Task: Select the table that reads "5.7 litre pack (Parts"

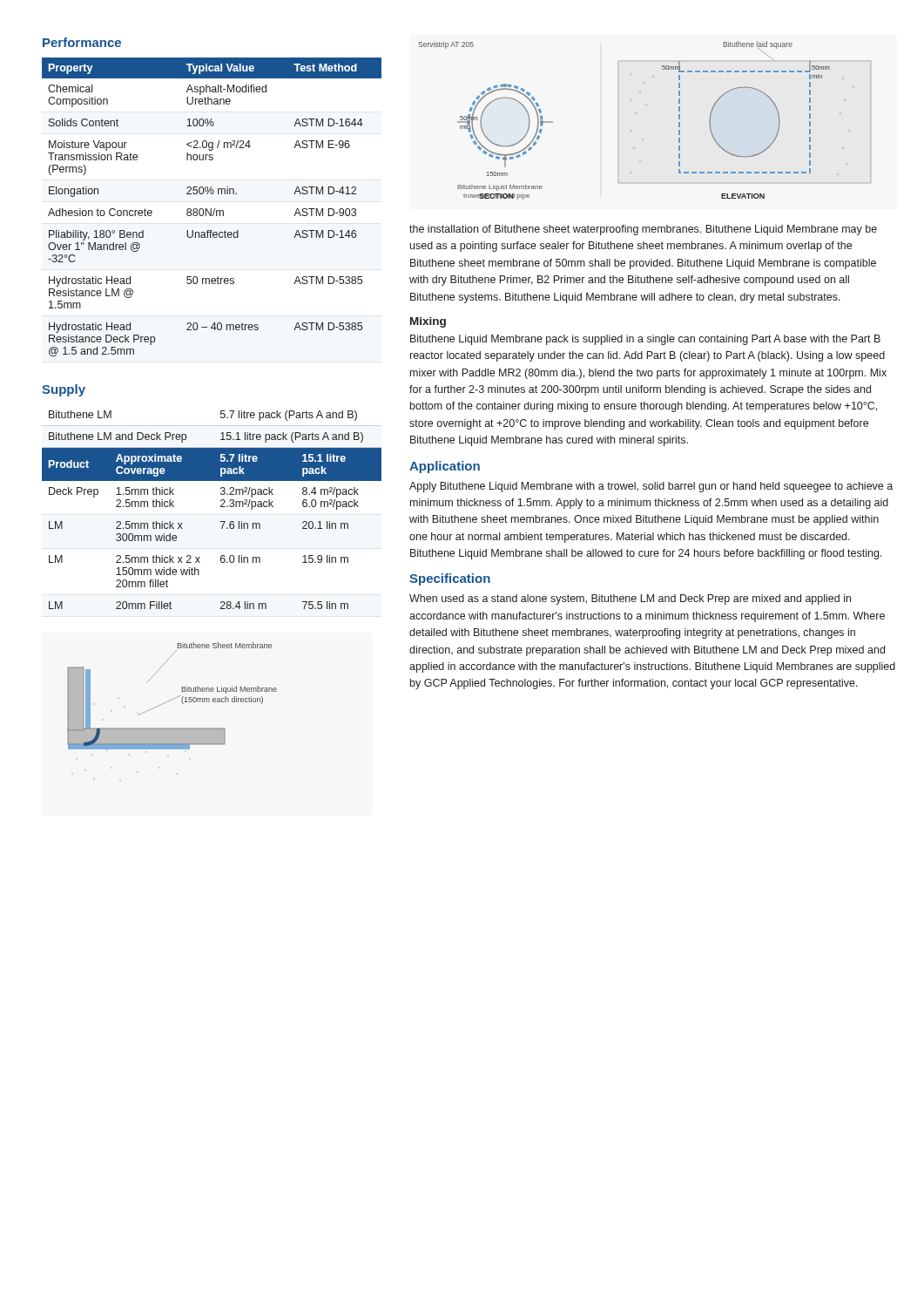Action: (212, 511)
